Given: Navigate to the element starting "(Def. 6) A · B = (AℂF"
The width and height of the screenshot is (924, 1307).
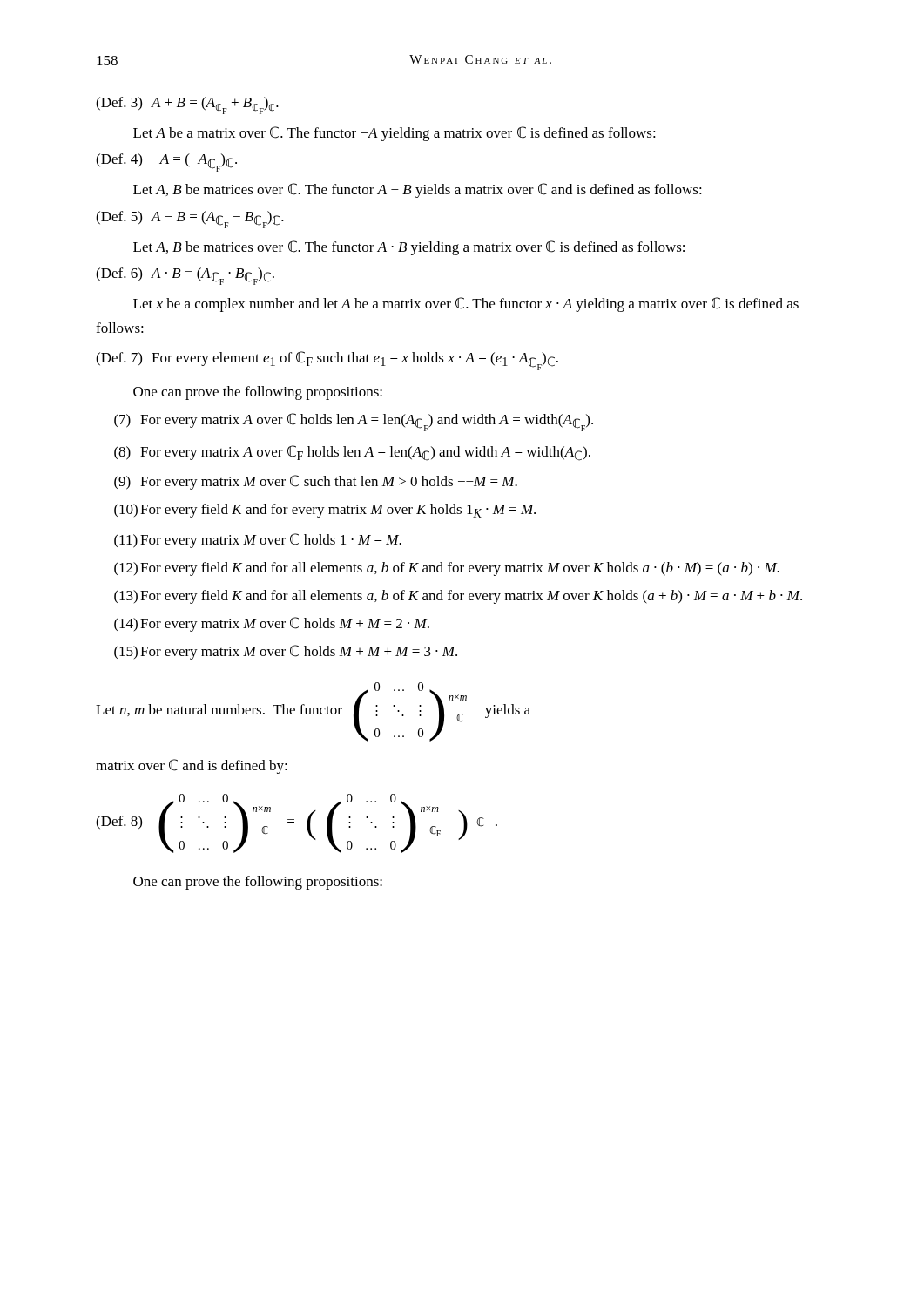Looking at the screenshot, I should point(185,276).
